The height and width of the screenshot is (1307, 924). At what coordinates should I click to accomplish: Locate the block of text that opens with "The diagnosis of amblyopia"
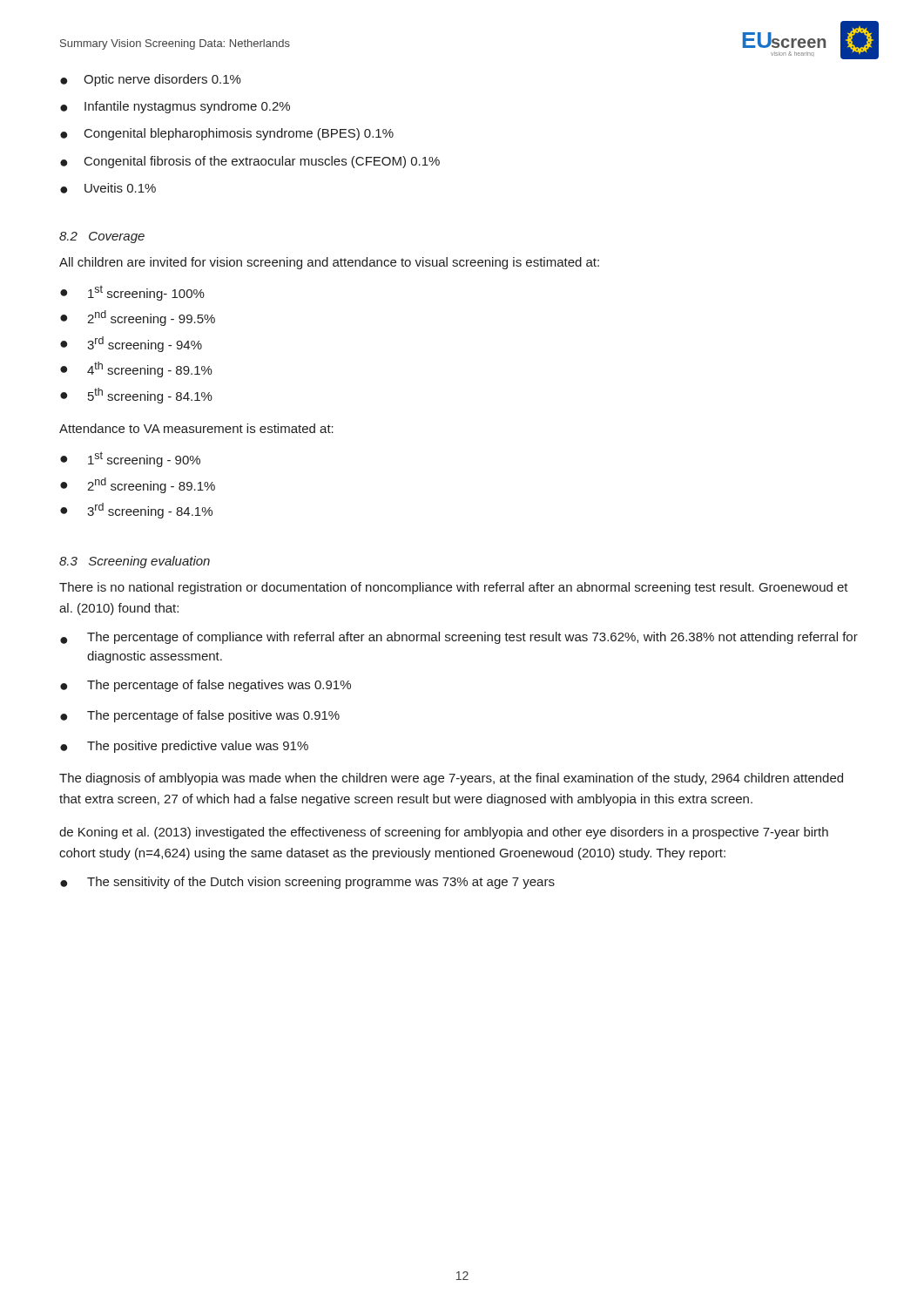452,788
